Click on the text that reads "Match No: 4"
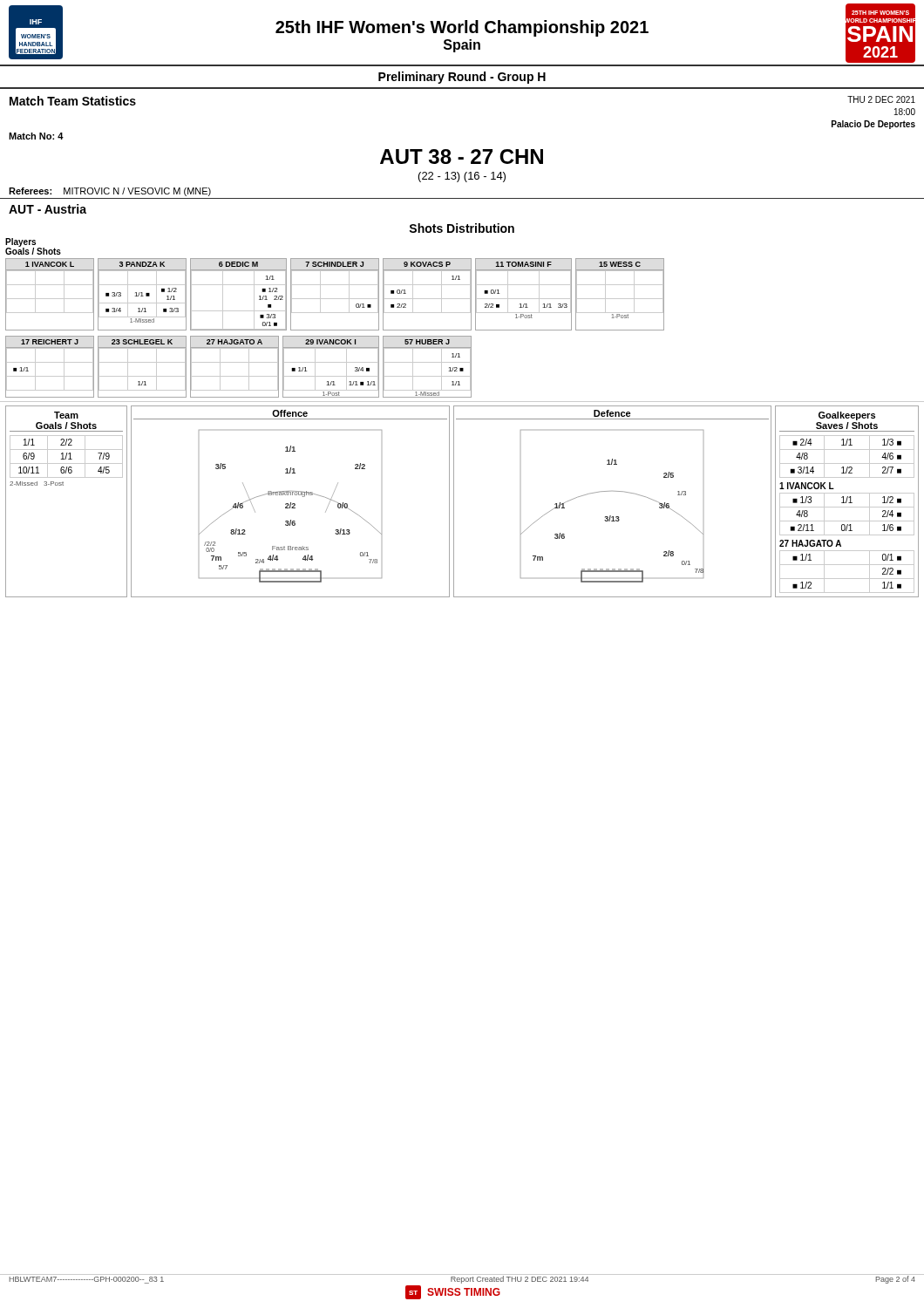 [x=36, y=136]
